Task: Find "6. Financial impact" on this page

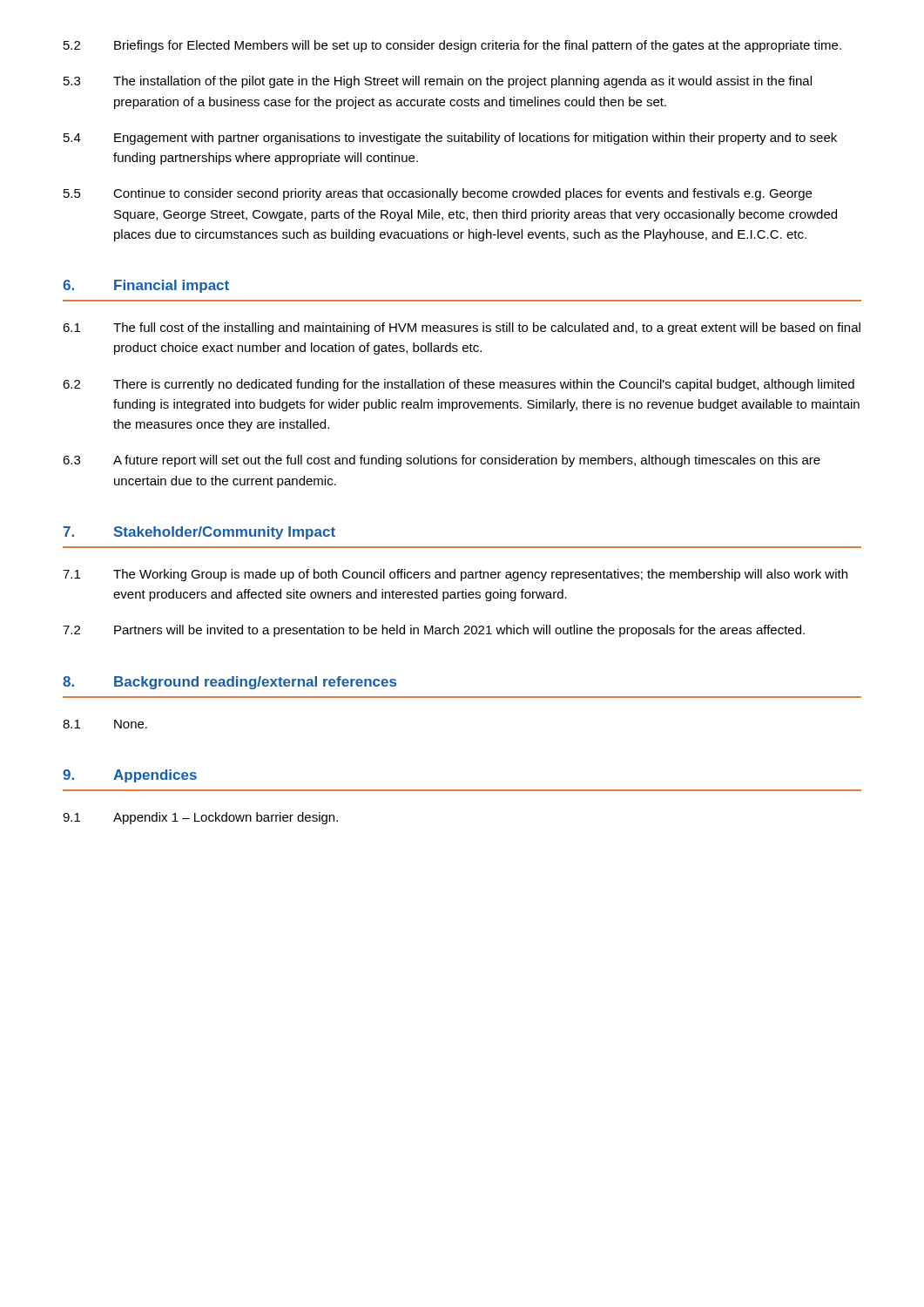Action: pos(146,286)
